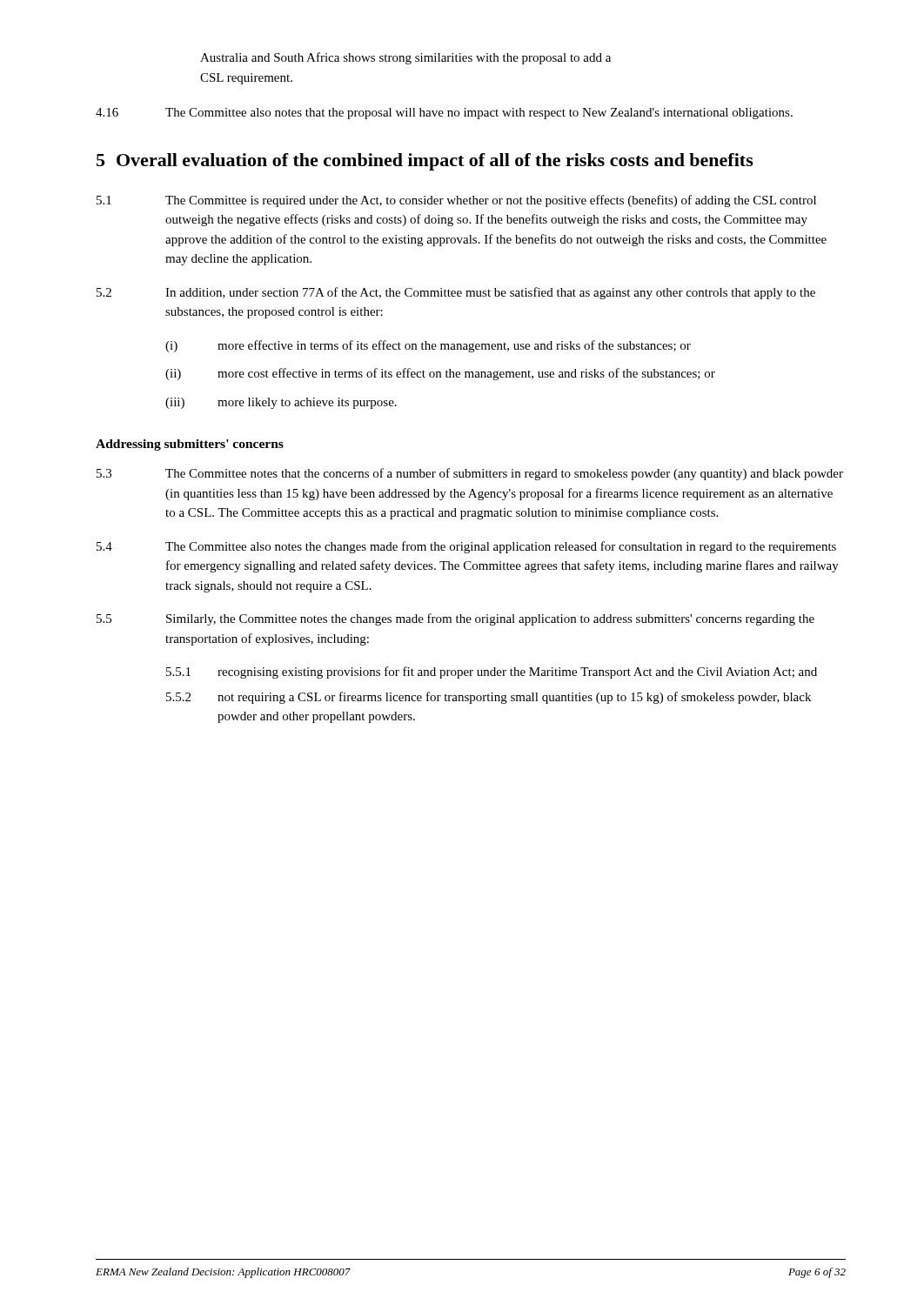The width and height of the screenshot is (924, 1305).
Task: Locate the text starting "5.4 The Committee also notes"
Action: click(471, 566)
